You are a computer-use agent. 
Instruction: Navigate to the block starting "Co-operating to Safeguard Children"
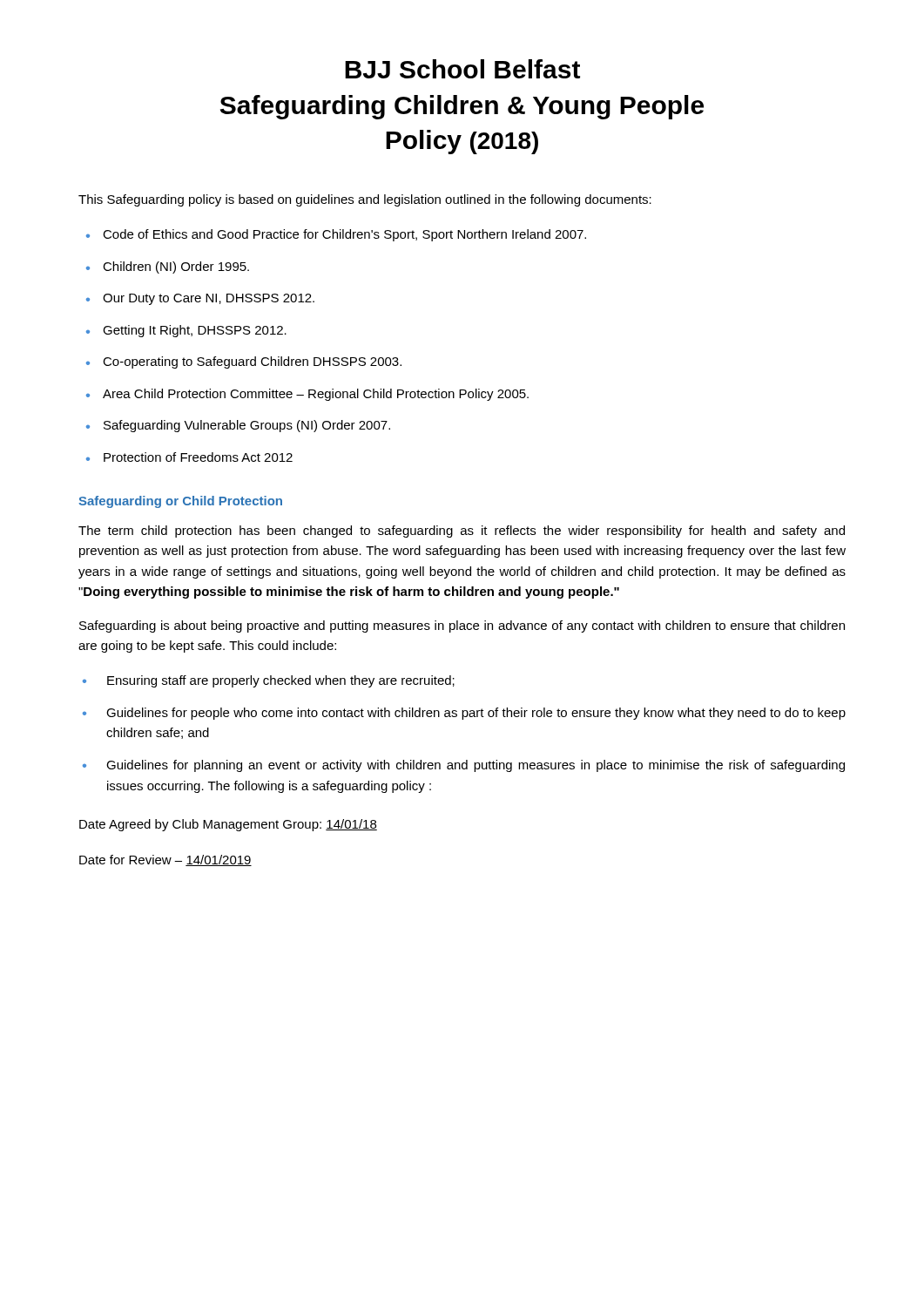(x=253, y=361)
